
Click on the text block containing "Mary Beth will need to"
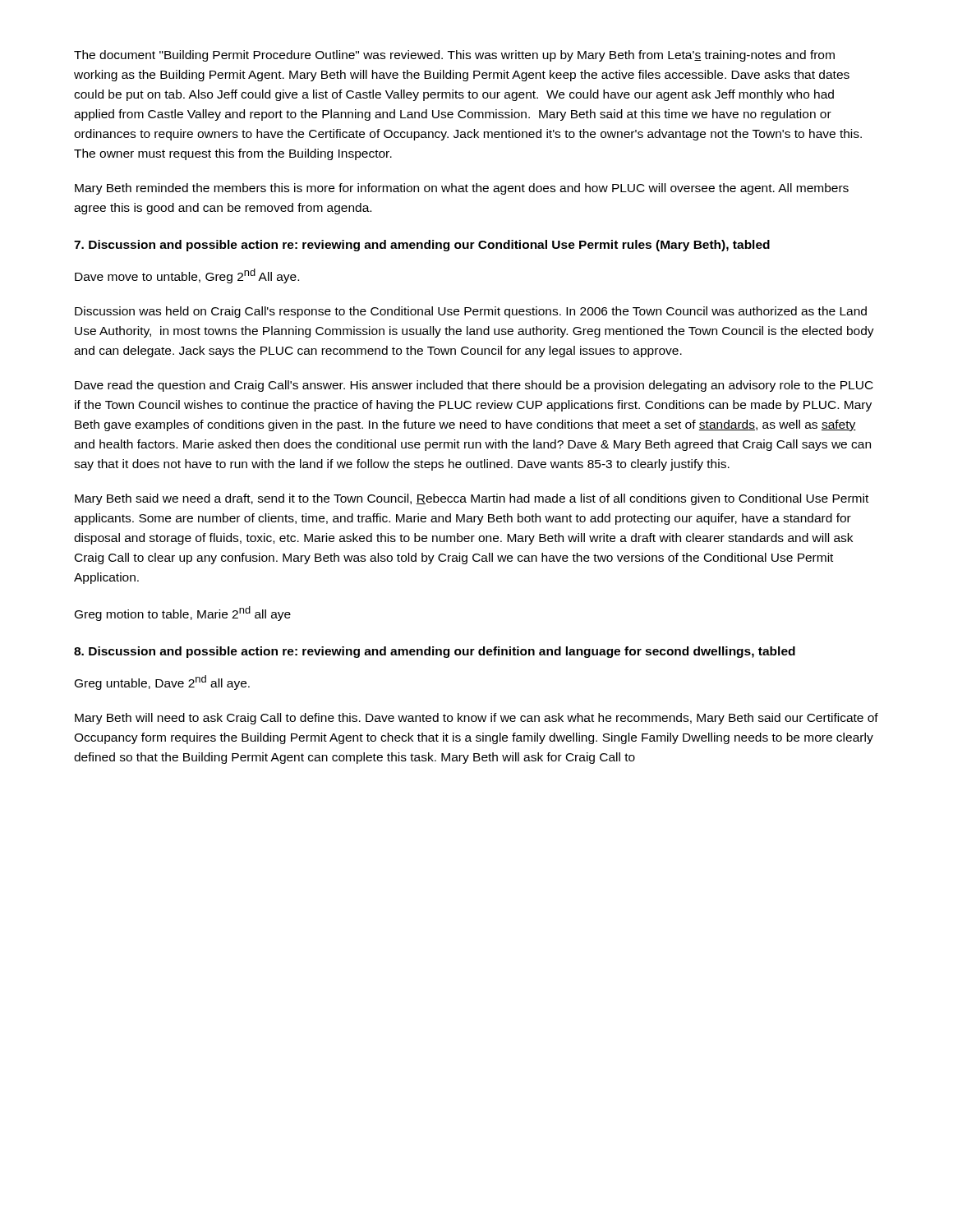[x=476, y=737]
